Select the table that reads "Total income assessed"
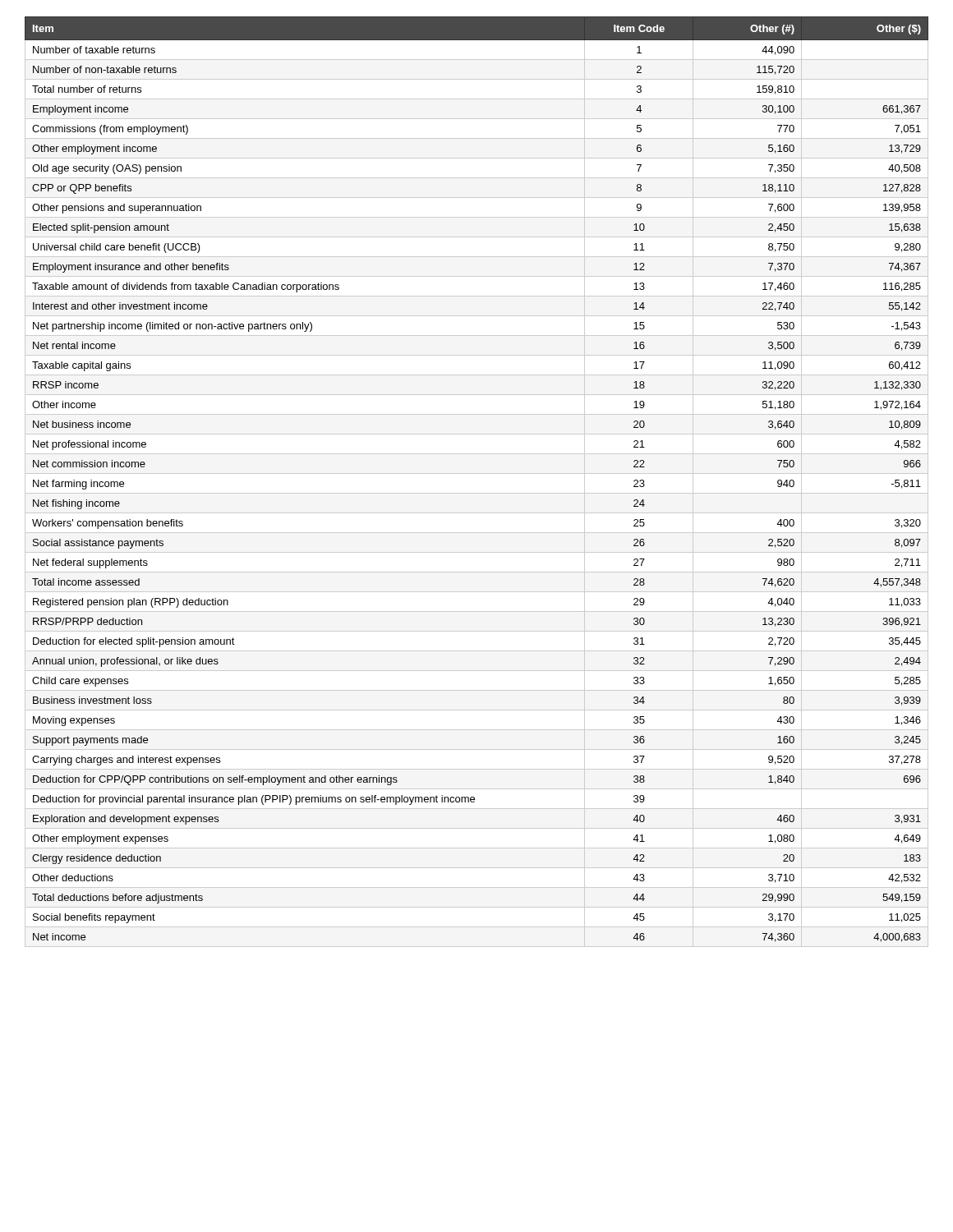The width and height of the screenshot is (953, 1232). tap(476, 482)
